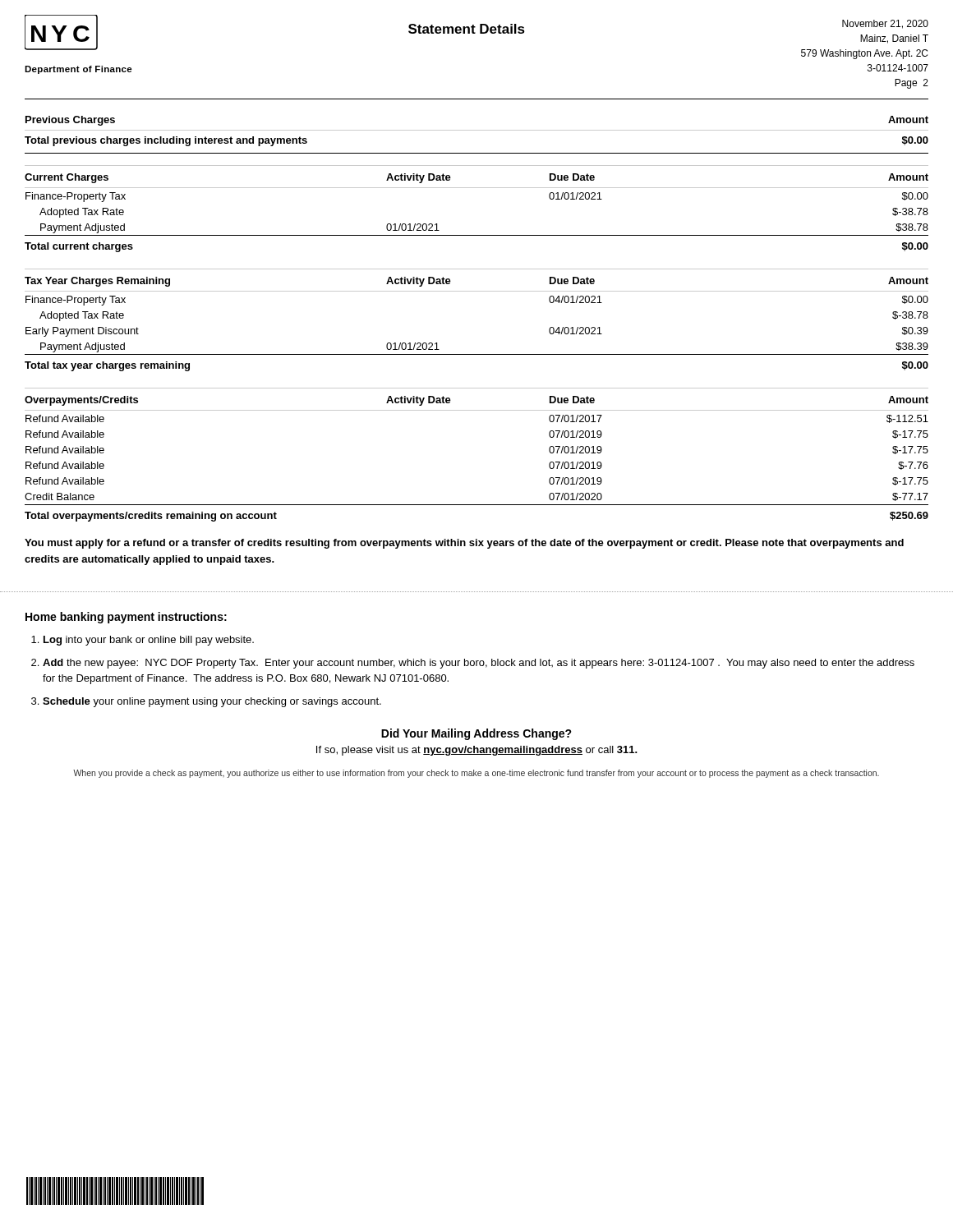Point to "Did Your Mailing Address Change?"

[476, 733]
